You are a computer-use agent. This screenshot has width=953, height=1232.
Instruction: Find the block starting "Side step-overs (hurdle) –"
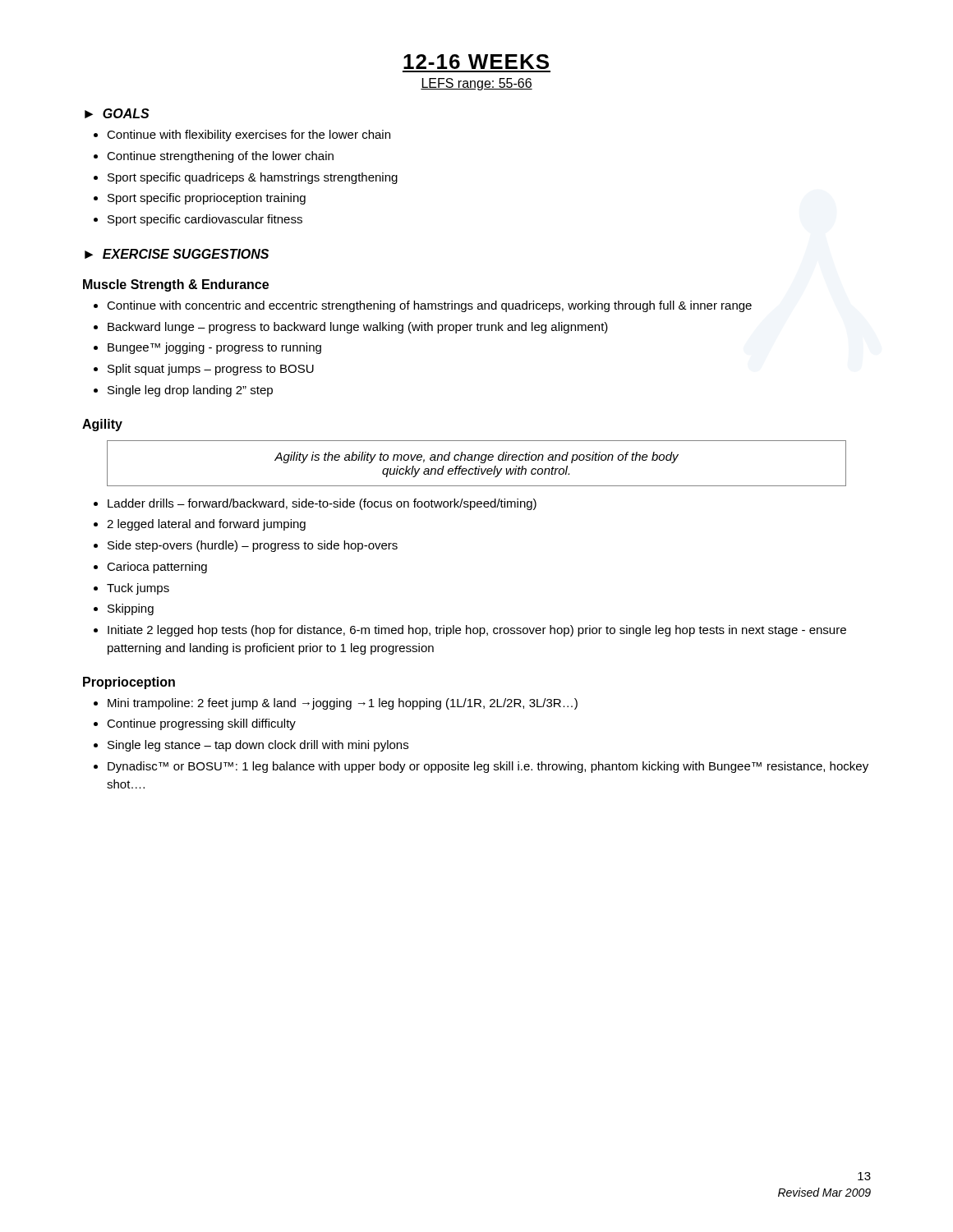pos(246,546)
